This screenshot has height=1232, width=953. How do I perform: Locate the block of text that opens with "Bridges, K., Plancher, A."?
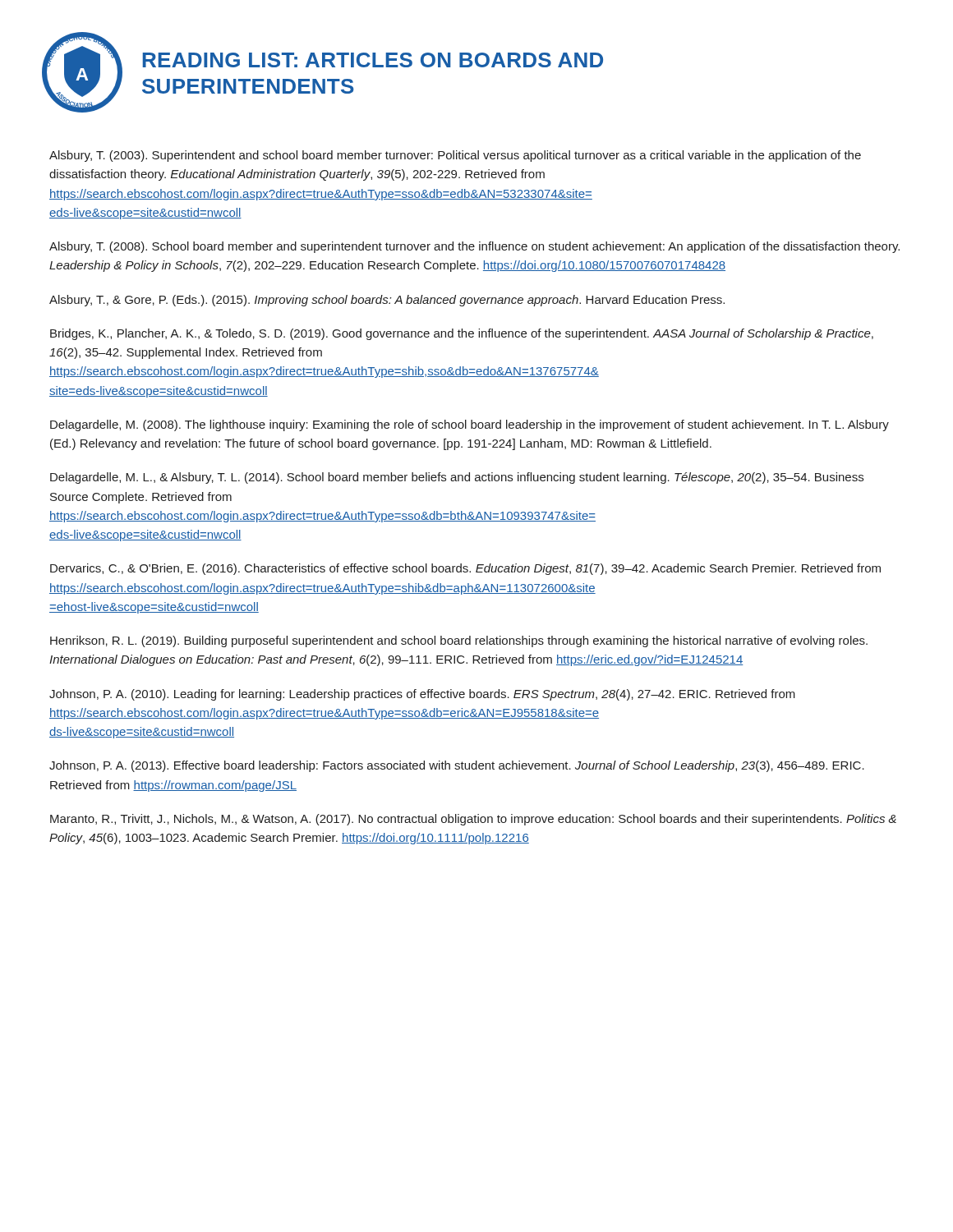point(462,361)
